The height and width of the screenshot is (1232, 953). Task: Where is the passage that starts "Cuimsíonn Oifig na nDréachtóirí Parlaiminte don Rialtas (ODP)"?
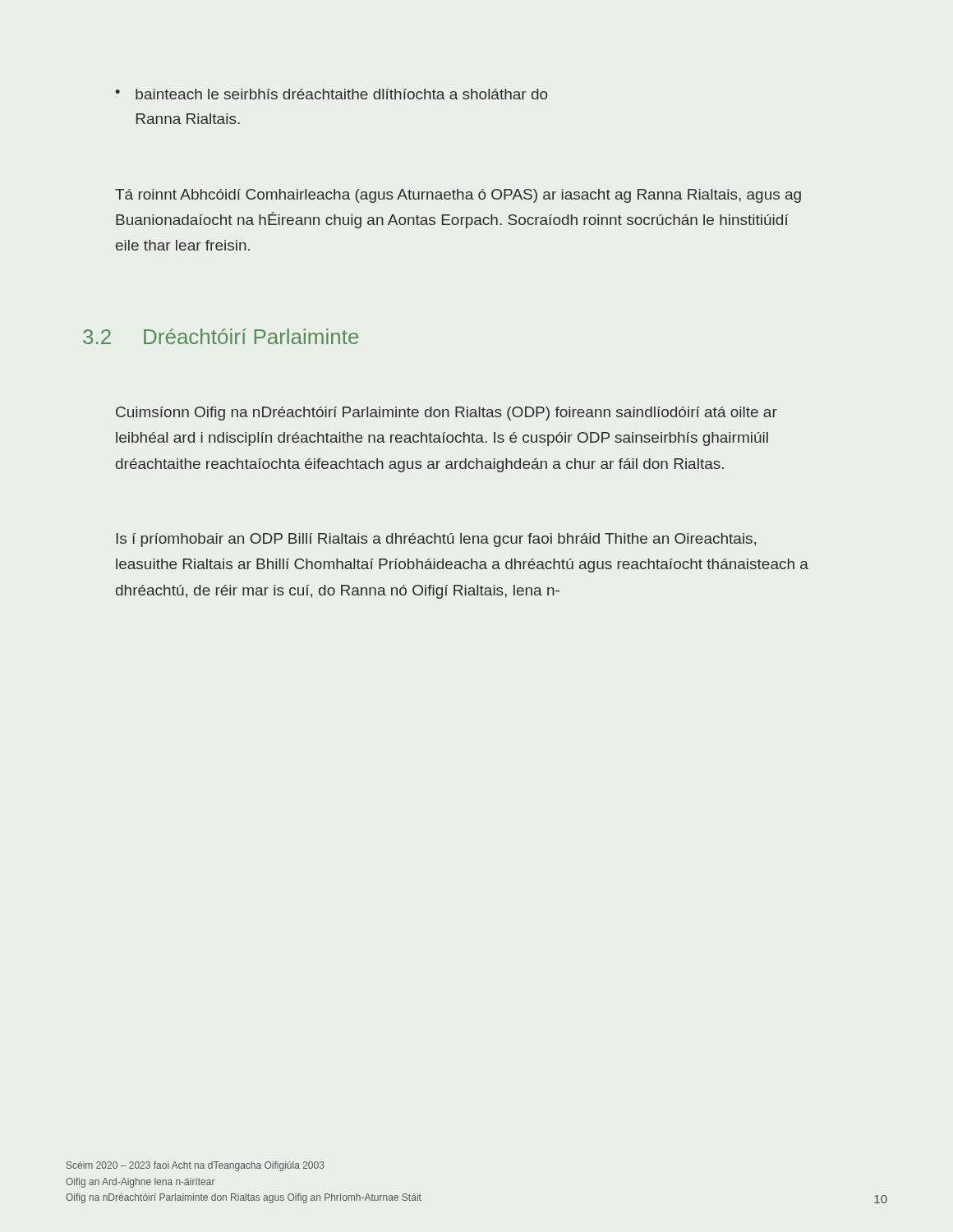pos(446,437)
